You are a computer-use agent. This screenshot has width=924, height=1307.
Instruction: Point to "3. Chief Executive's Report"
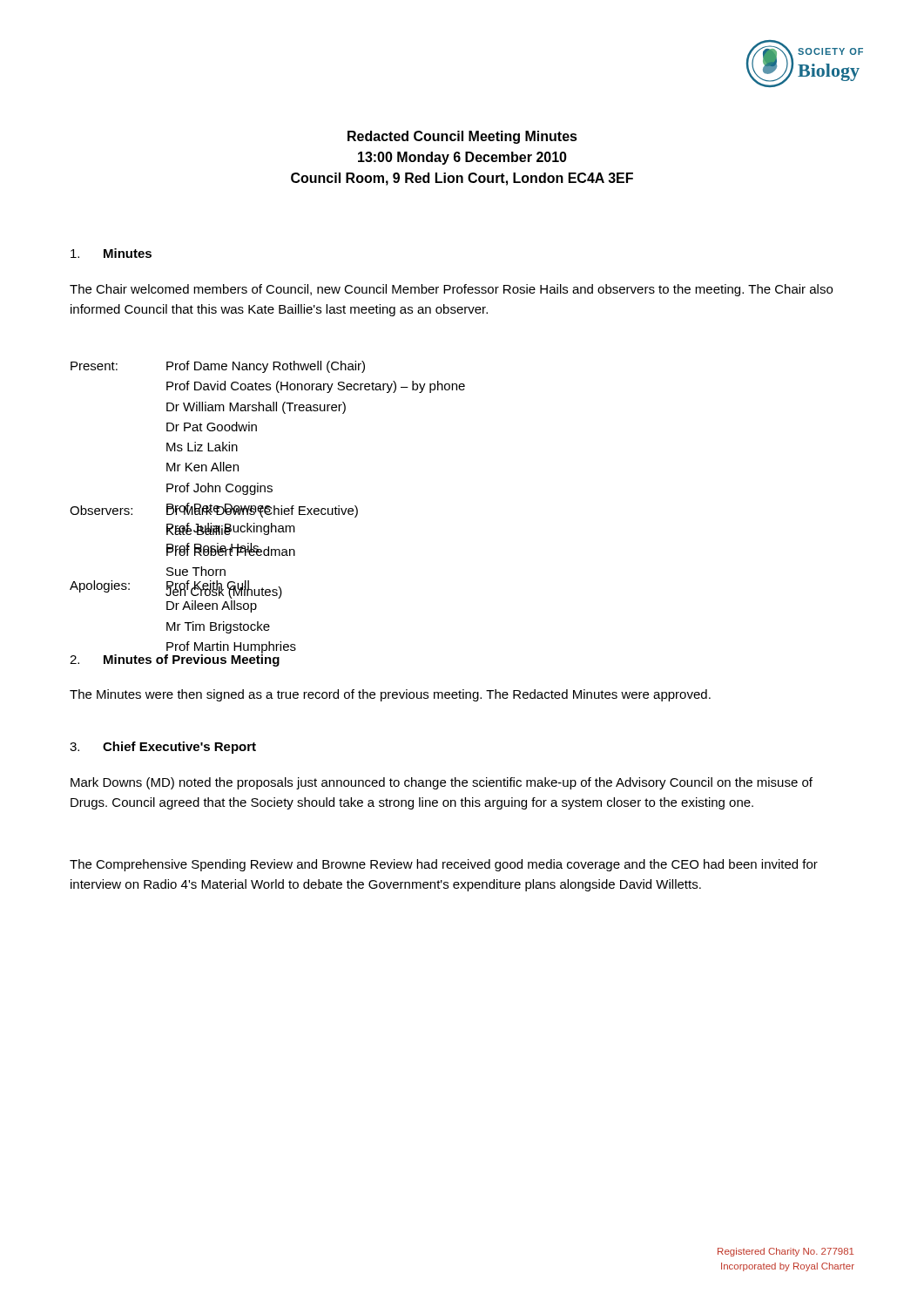pyautogui.click(x=163, y=746)
